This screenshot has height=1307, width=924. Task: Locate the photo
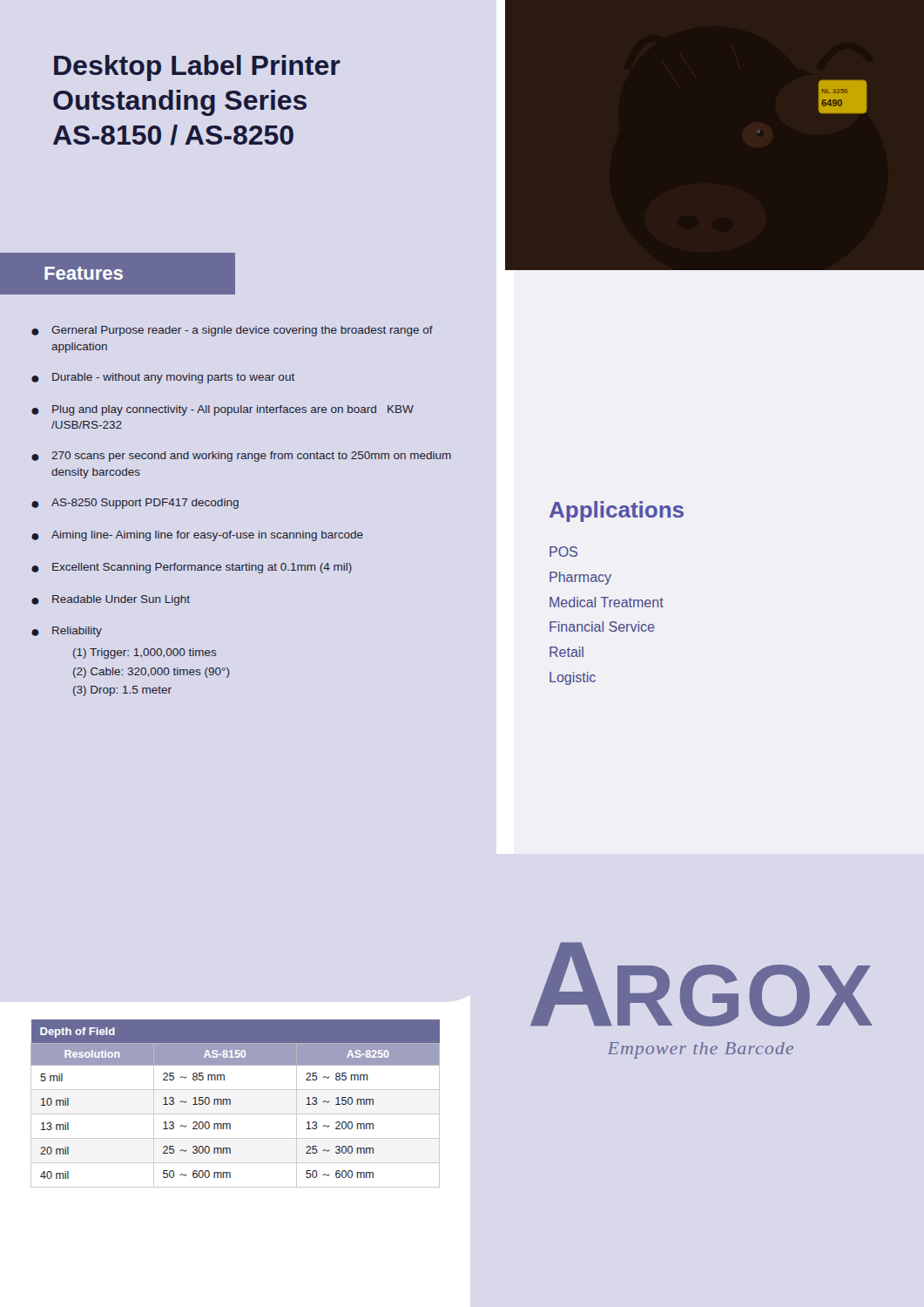[715, 135]
